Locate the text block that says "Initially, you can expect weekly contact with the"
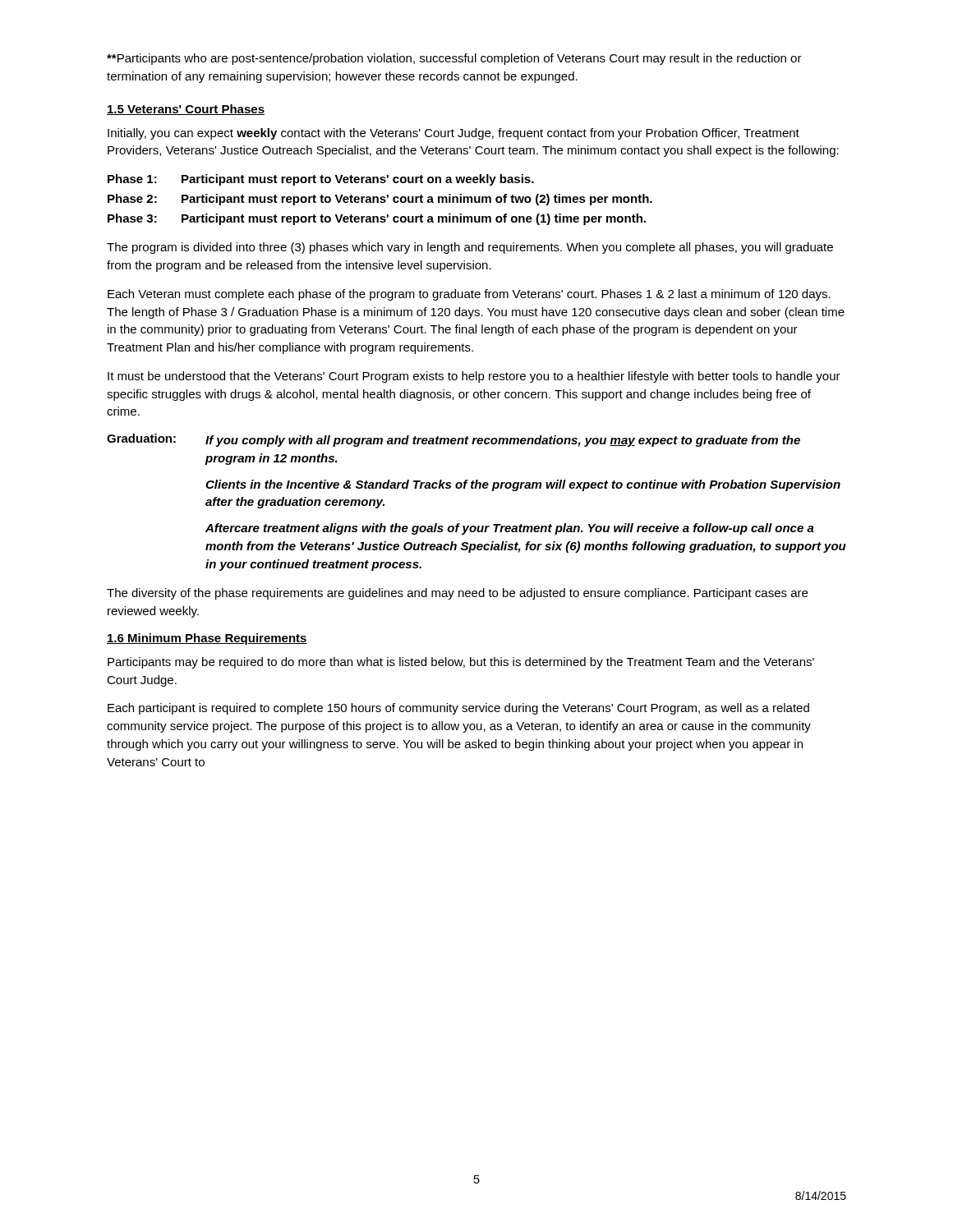This screenshot has height=1232, width=953. [473, 141]
